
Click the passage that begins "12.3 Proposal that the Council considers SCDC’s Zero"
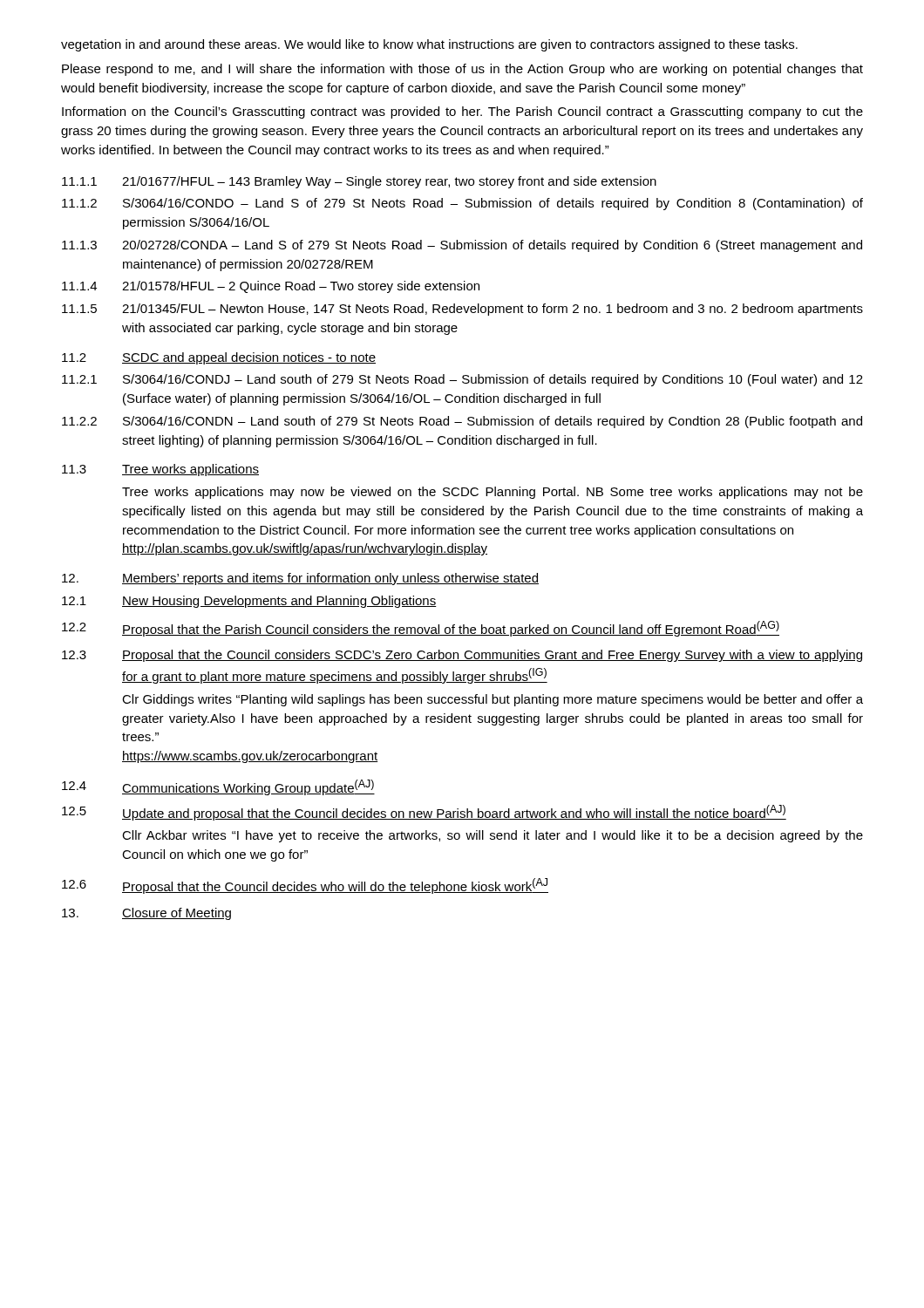(x=462, y=666)
